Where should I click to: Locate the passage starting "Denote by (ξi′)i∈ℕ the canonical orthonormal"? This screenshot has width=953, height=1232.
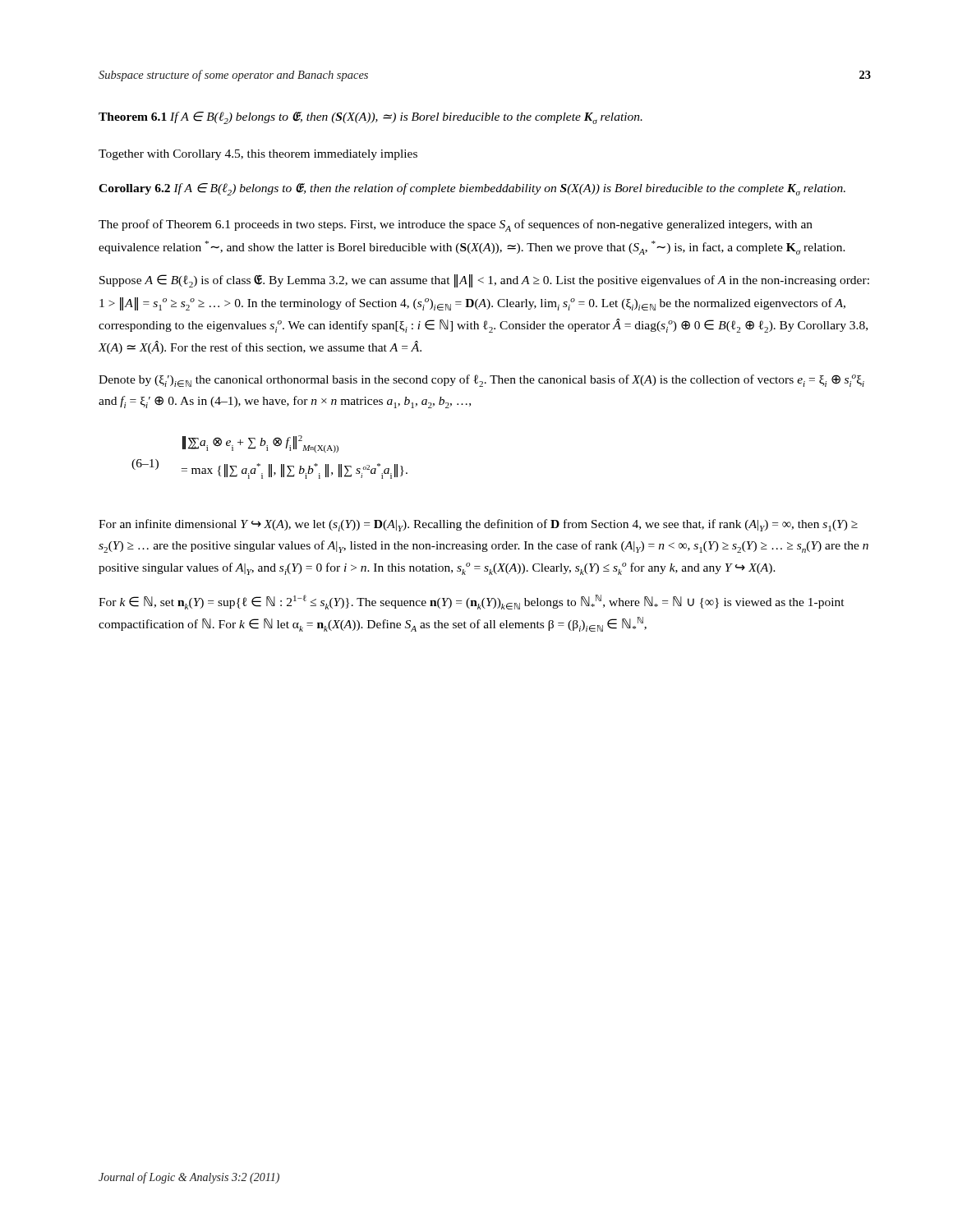[482, 390]
